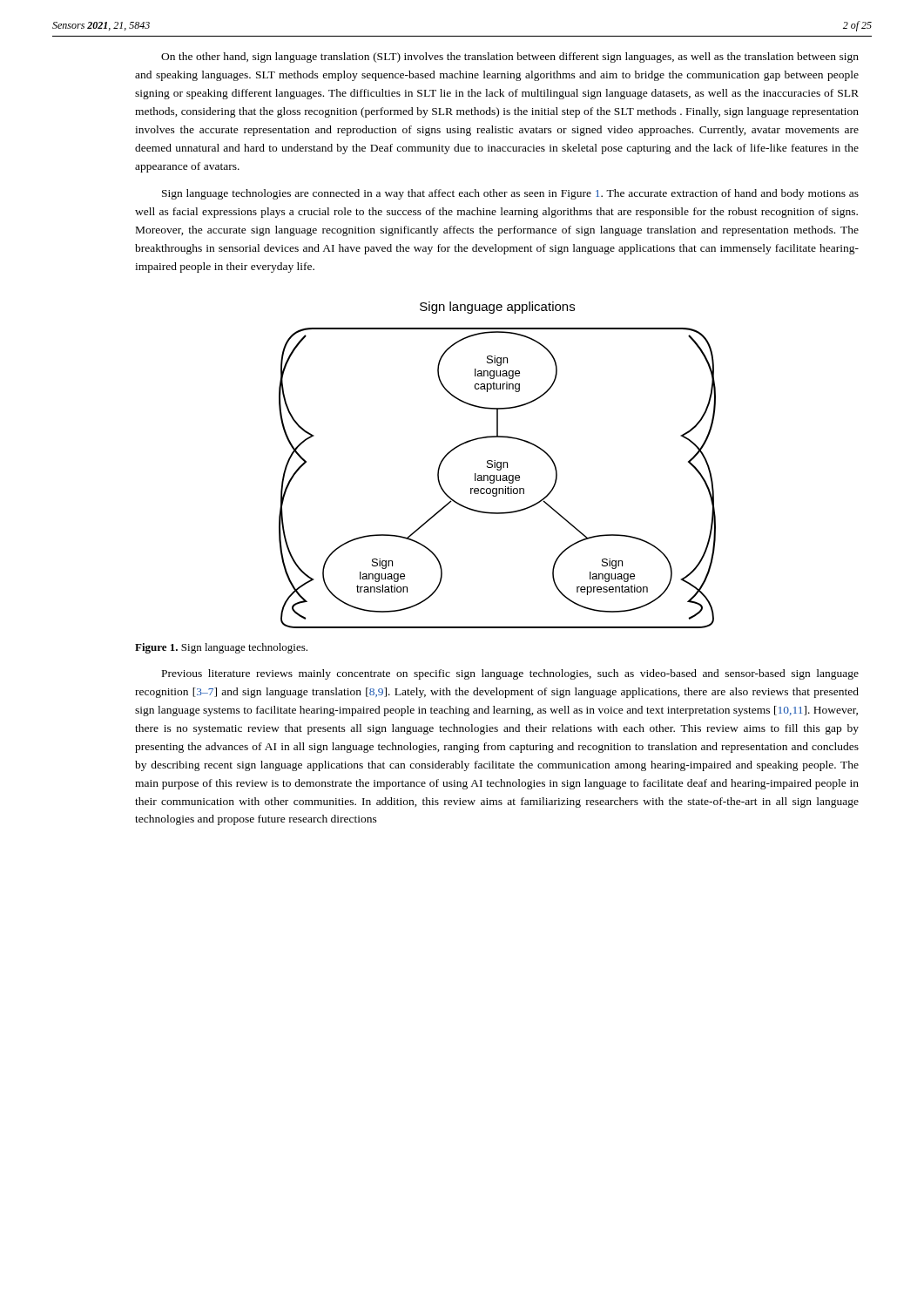Locate the block of text that opens with "Sign language technologies are"
This screenshot has height=1307, width=924.
[497, 231]
